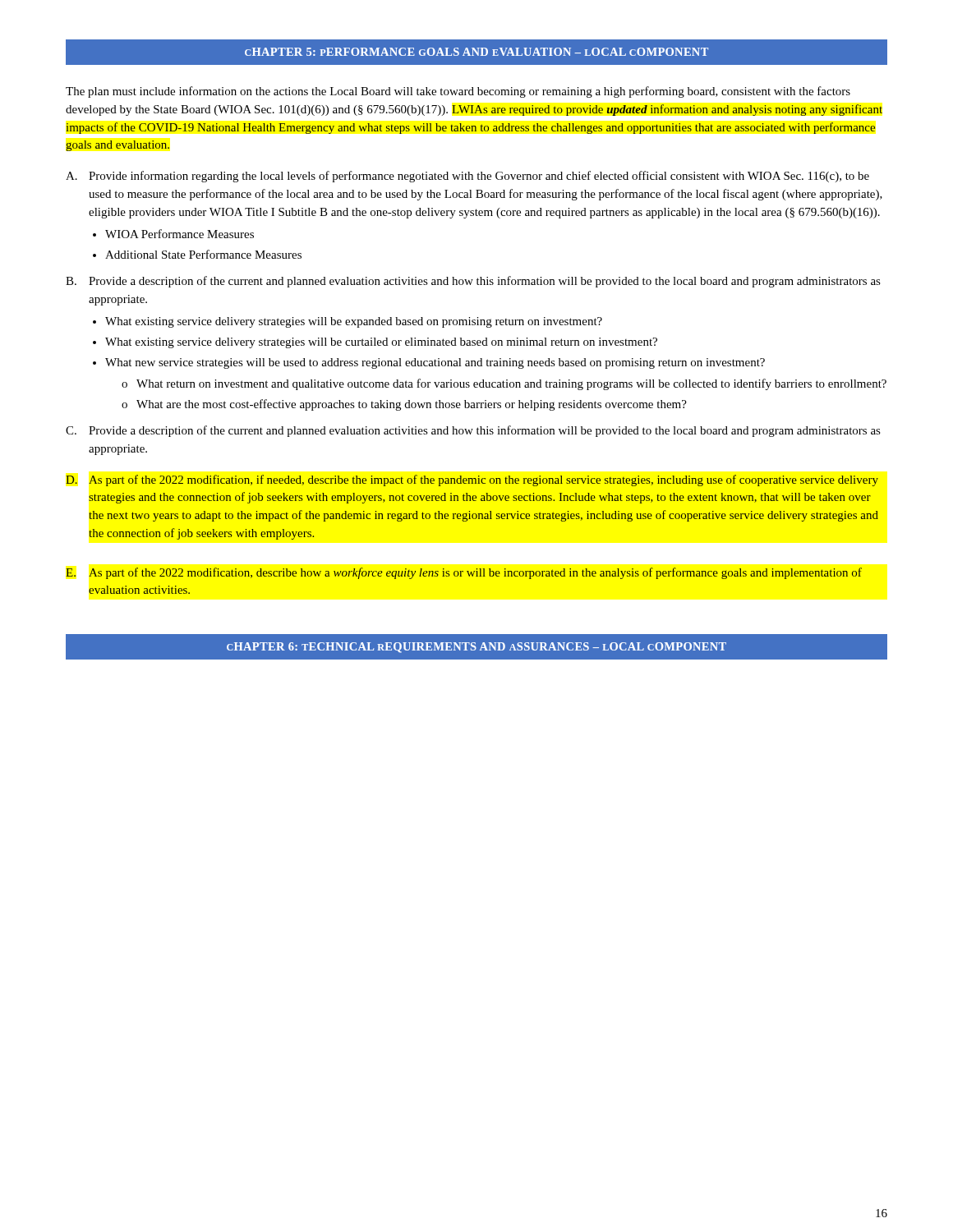The image size is (953, 1232).
Task: Click on the section header that reads "CHAPTER 6: TECHNICAL"
Action: [476, 646]
